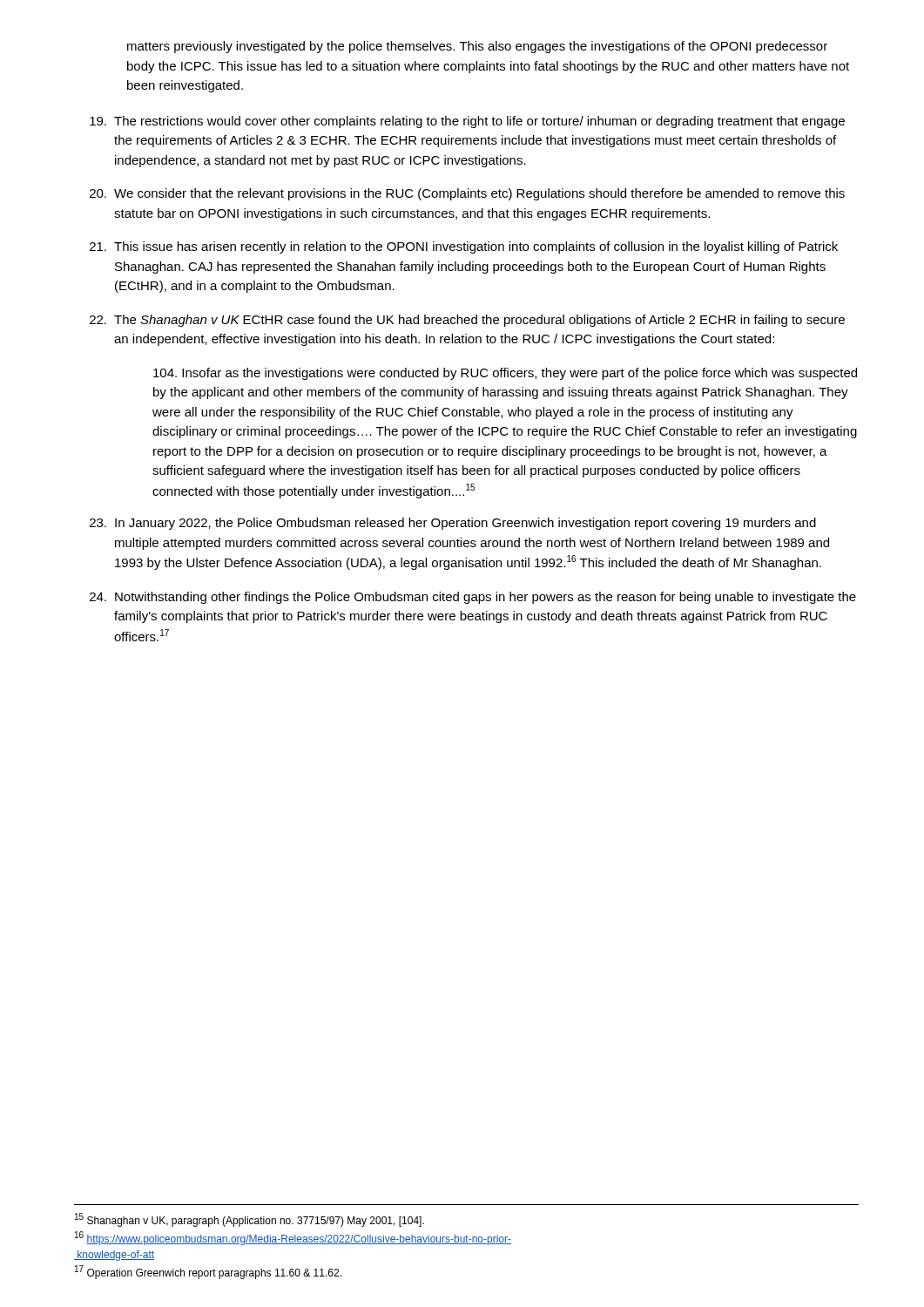The height and width of the screenshot is (1307, 924).
Task: Locate the list item with the text "23. In January 2022, the Police Ombudsman"
Action: [x=466, y=543]
